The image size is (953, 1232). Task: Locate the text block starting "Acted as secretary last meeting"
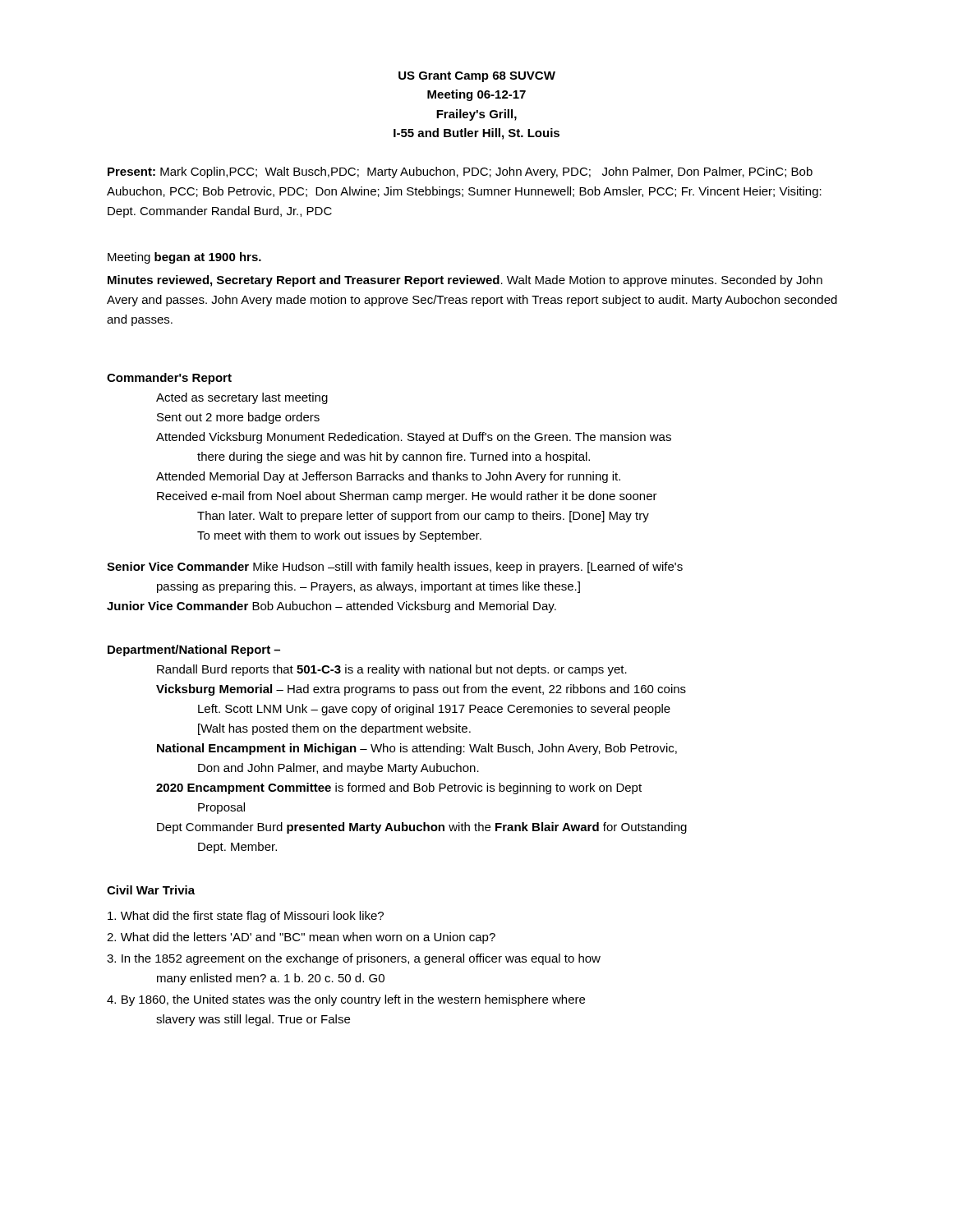242,397
